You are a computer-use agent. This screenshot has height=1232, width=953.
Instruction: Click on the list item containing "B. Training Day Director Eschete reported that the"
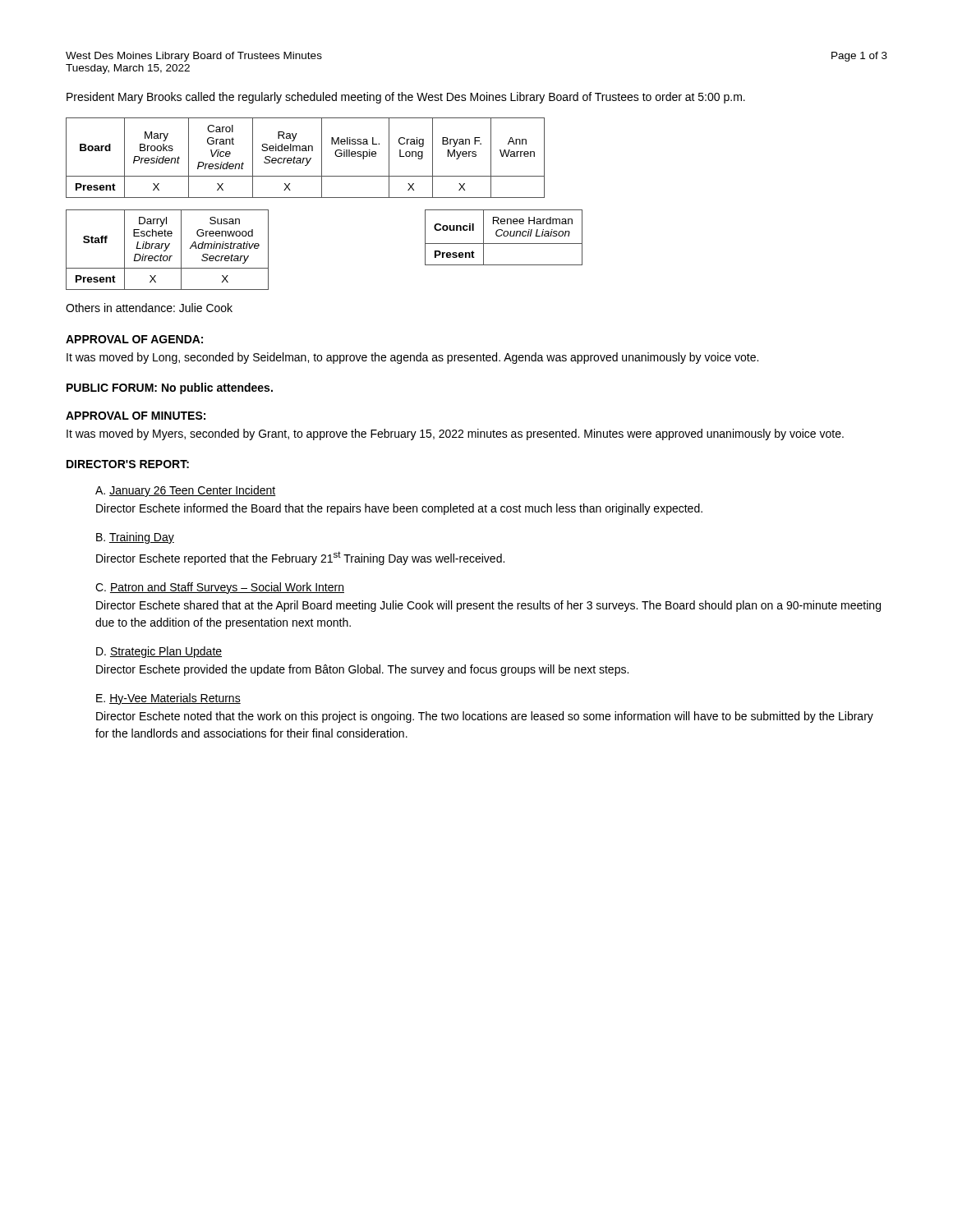[491, 549]
